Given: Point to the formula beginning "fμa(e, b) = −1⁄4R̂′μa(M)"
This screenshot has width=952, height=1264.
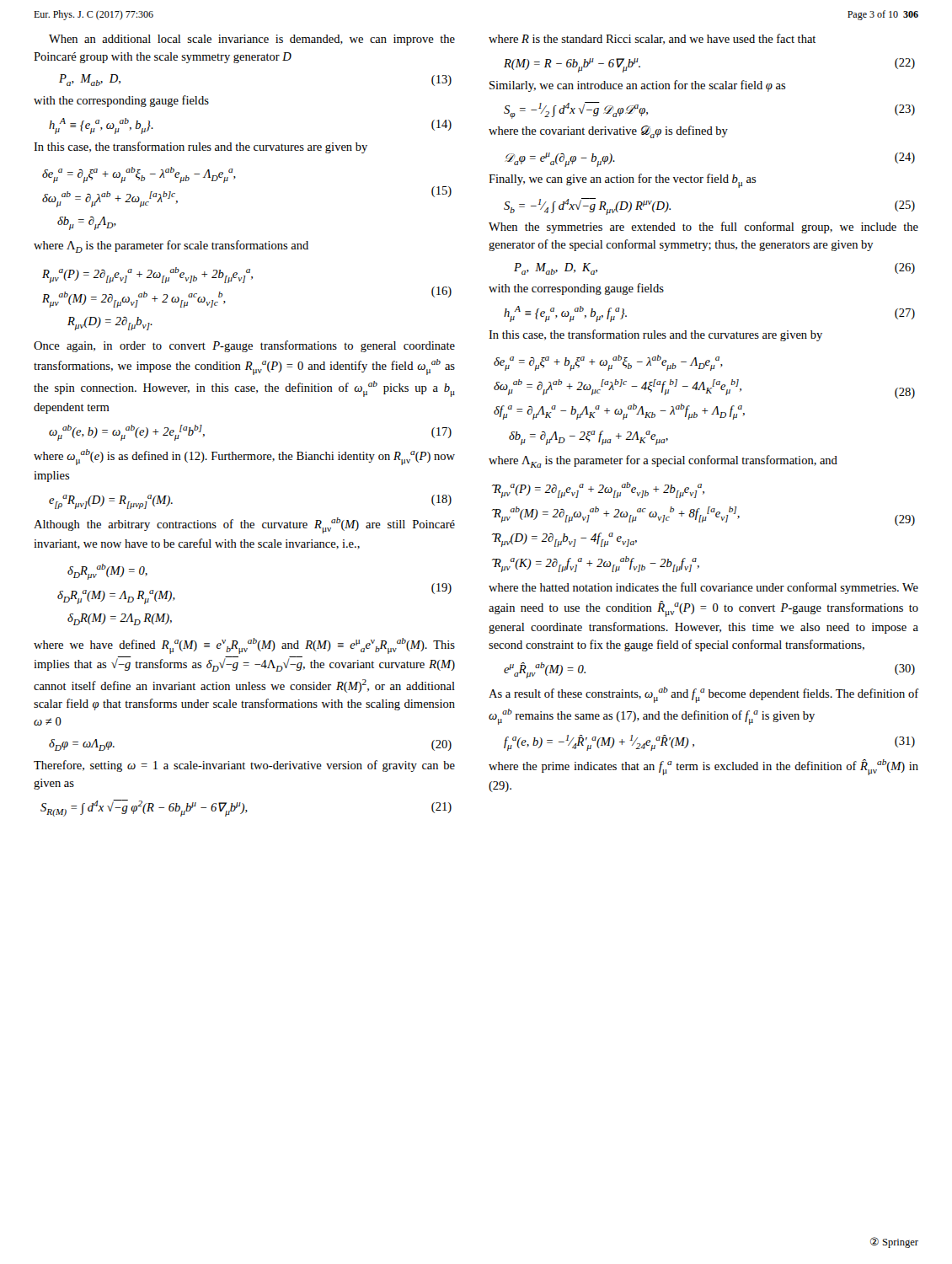Looking at the screenshot, I should [x=703, y=741].
